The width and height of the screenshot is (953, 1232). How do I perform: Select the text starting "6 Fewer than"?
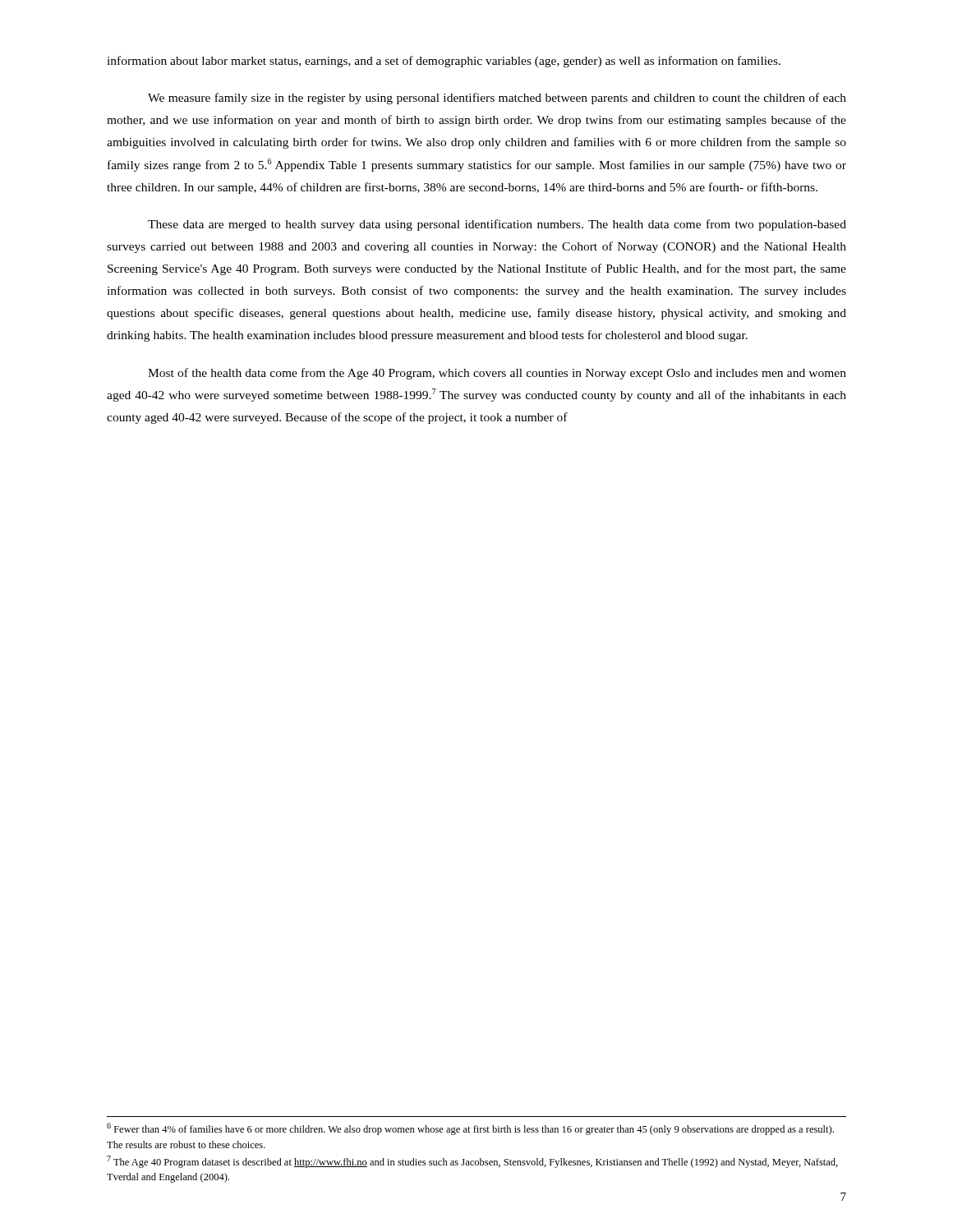[x=476, y=1153]
